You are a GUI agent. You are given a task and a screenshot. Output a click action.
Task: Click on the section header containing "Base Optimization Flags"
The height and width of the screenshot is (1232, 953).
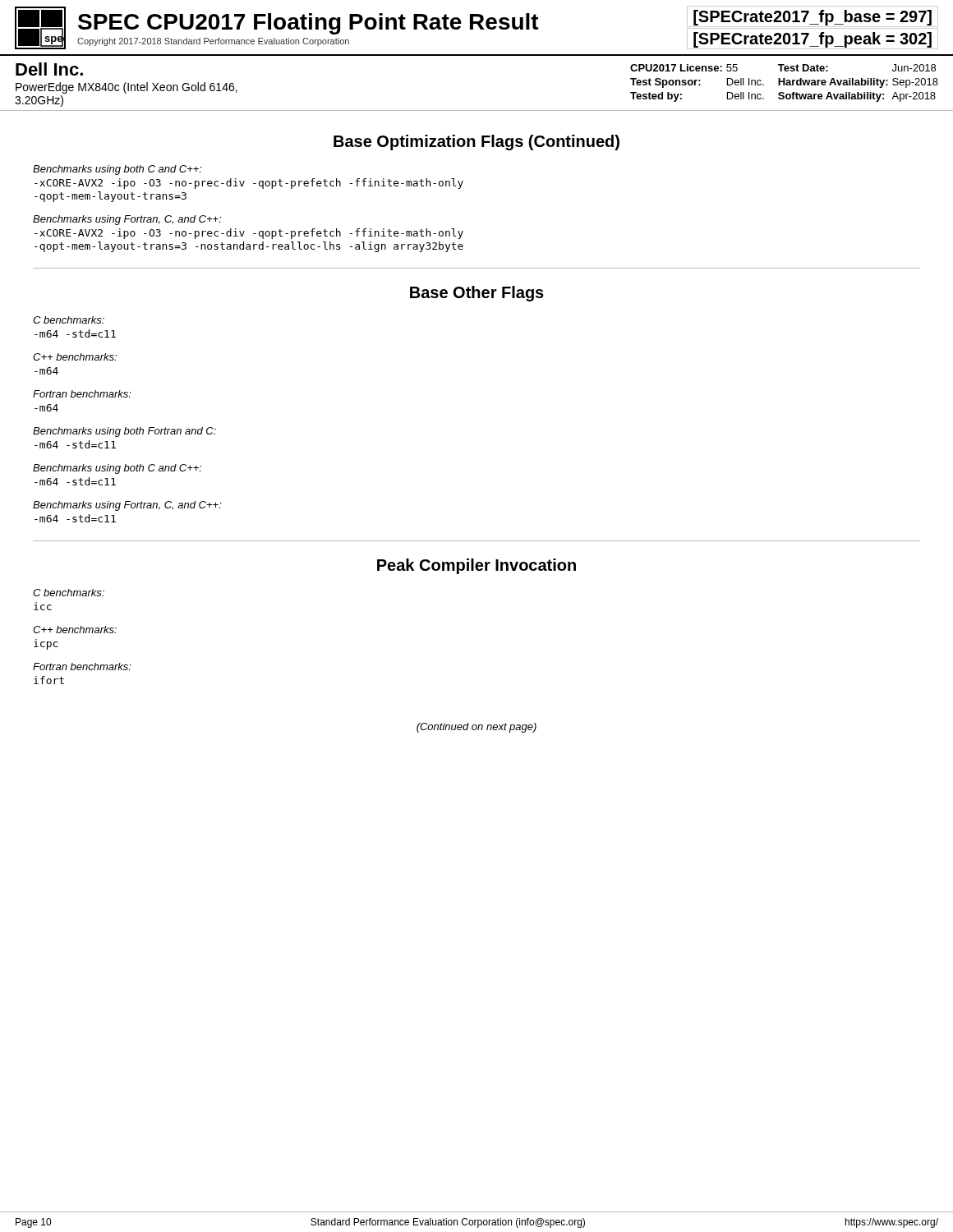click(x=476, y=141)
